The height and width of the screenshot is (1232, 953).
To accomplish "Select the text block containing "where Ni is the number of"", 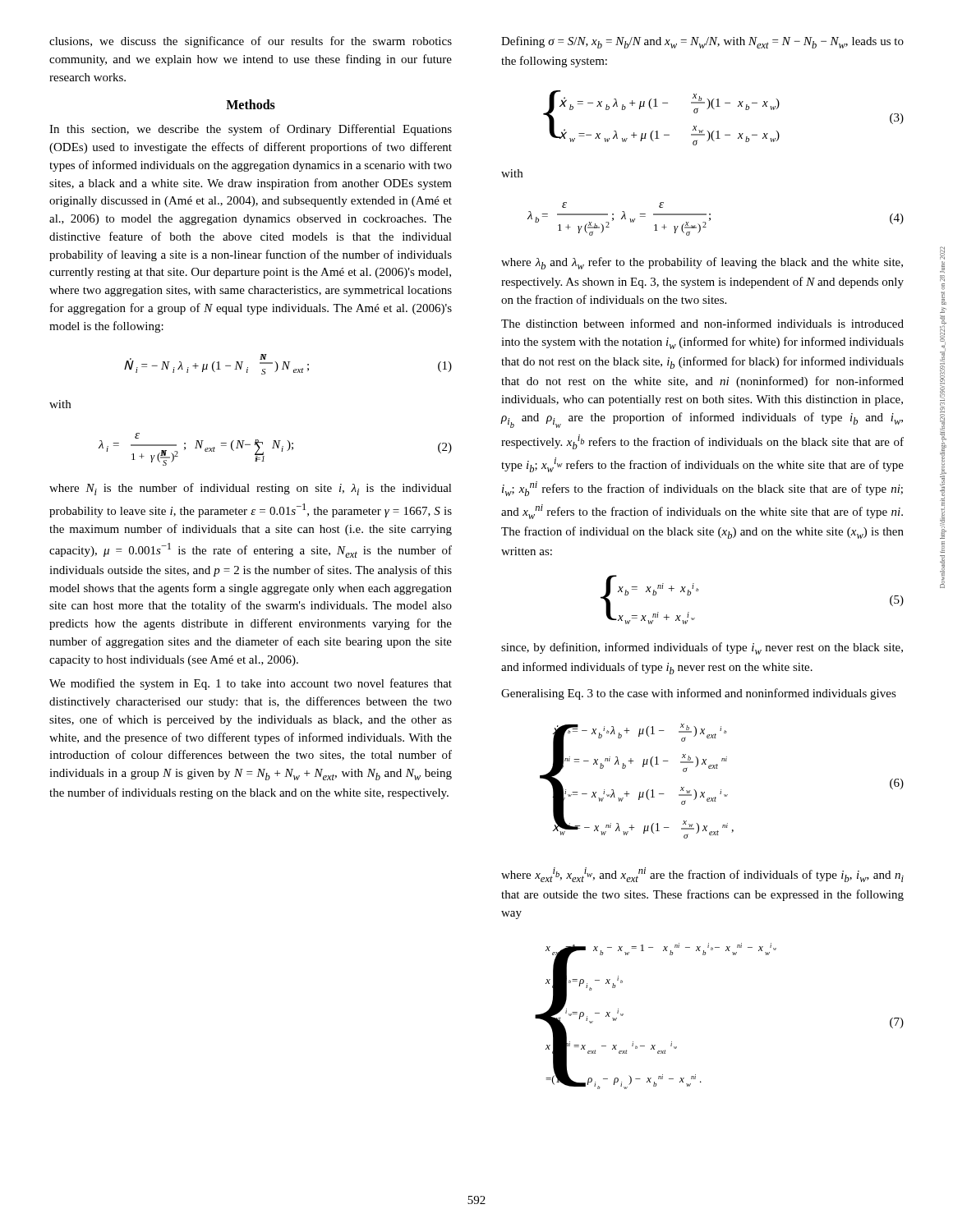I will (x=251, y=574).
